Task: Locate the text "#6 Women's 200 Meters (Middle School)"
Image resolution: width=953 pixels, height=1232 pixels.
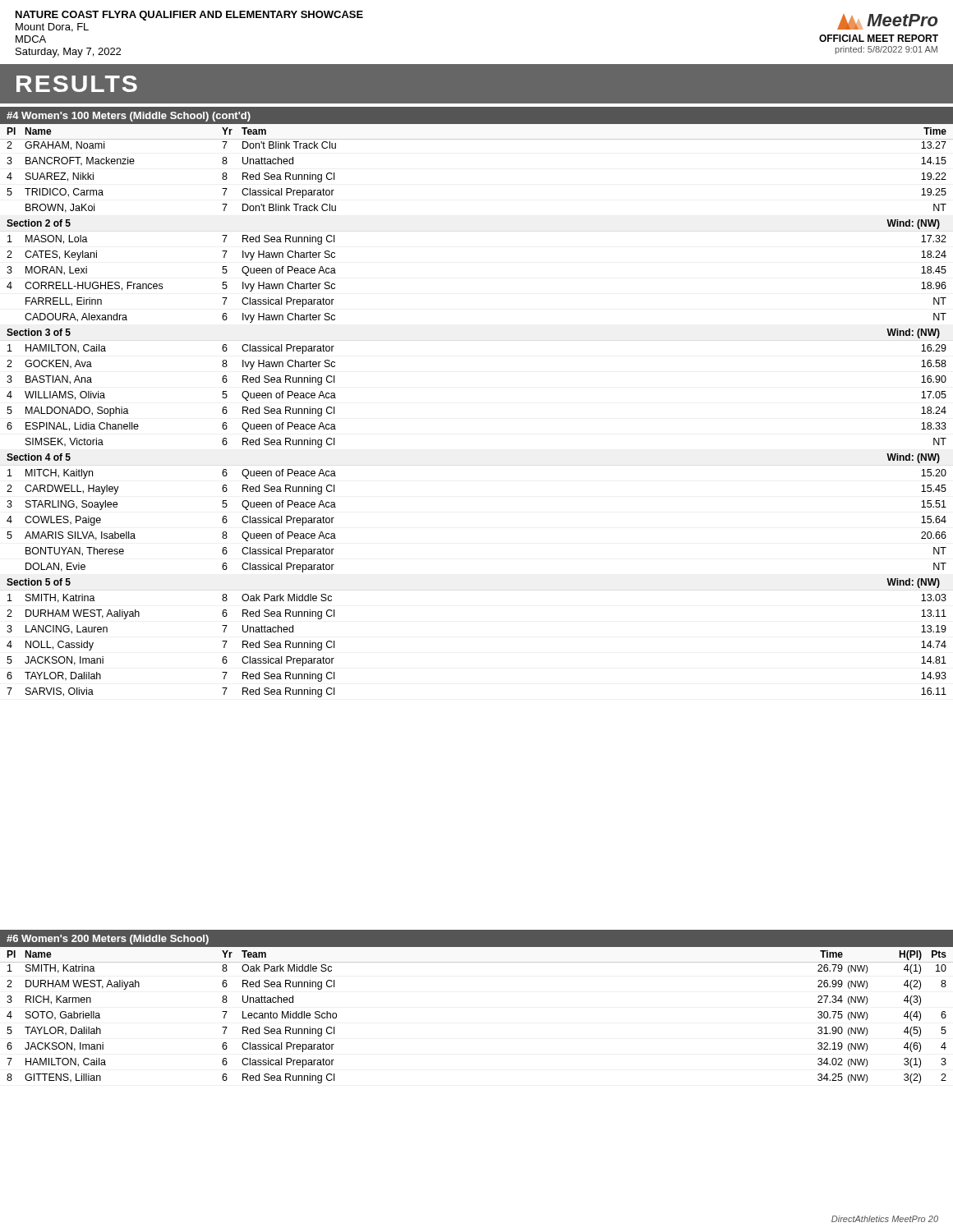Action: click(108, 938)
